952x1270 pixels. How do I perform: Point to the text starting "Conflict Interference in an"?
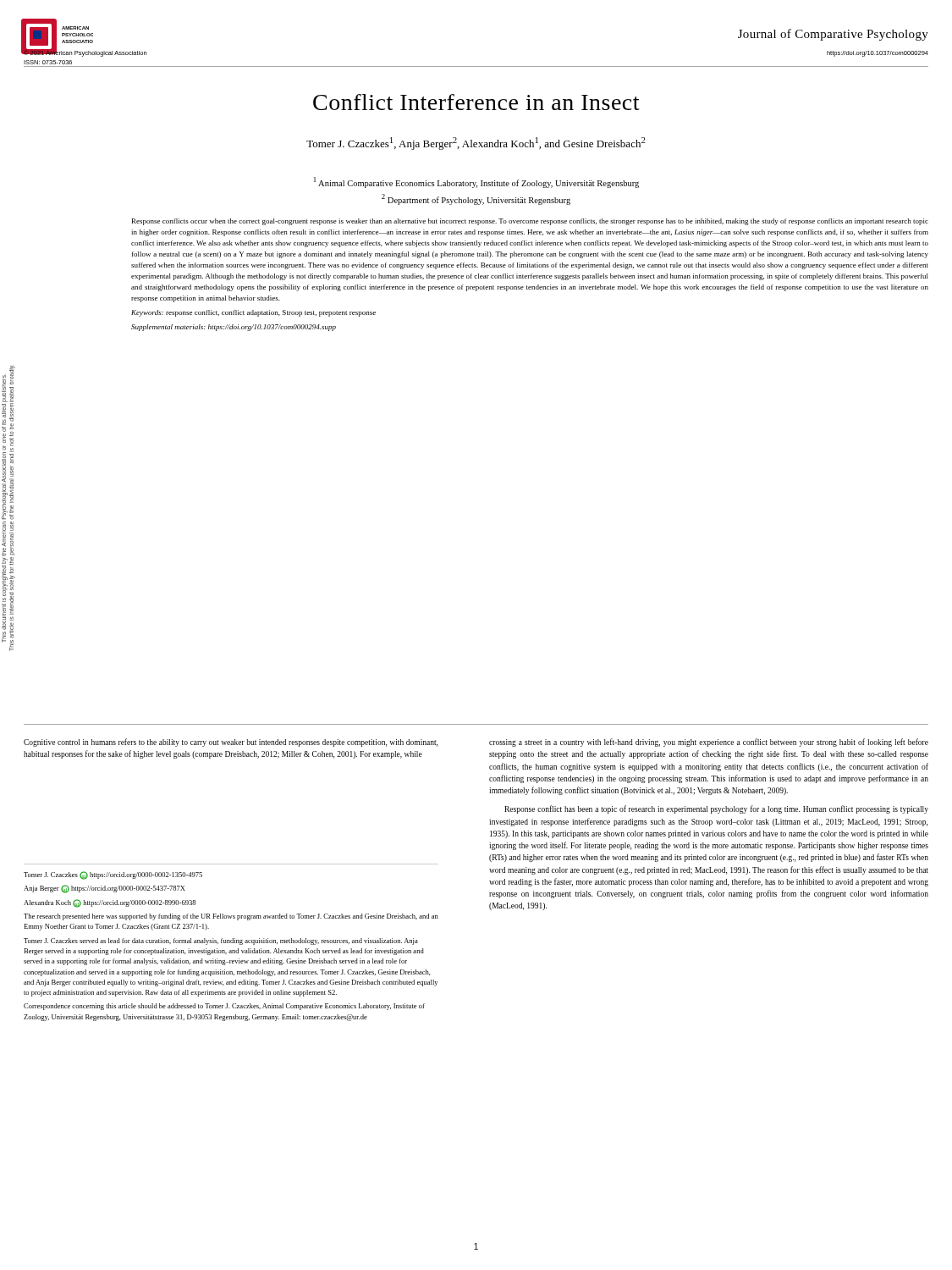point(476,102)
